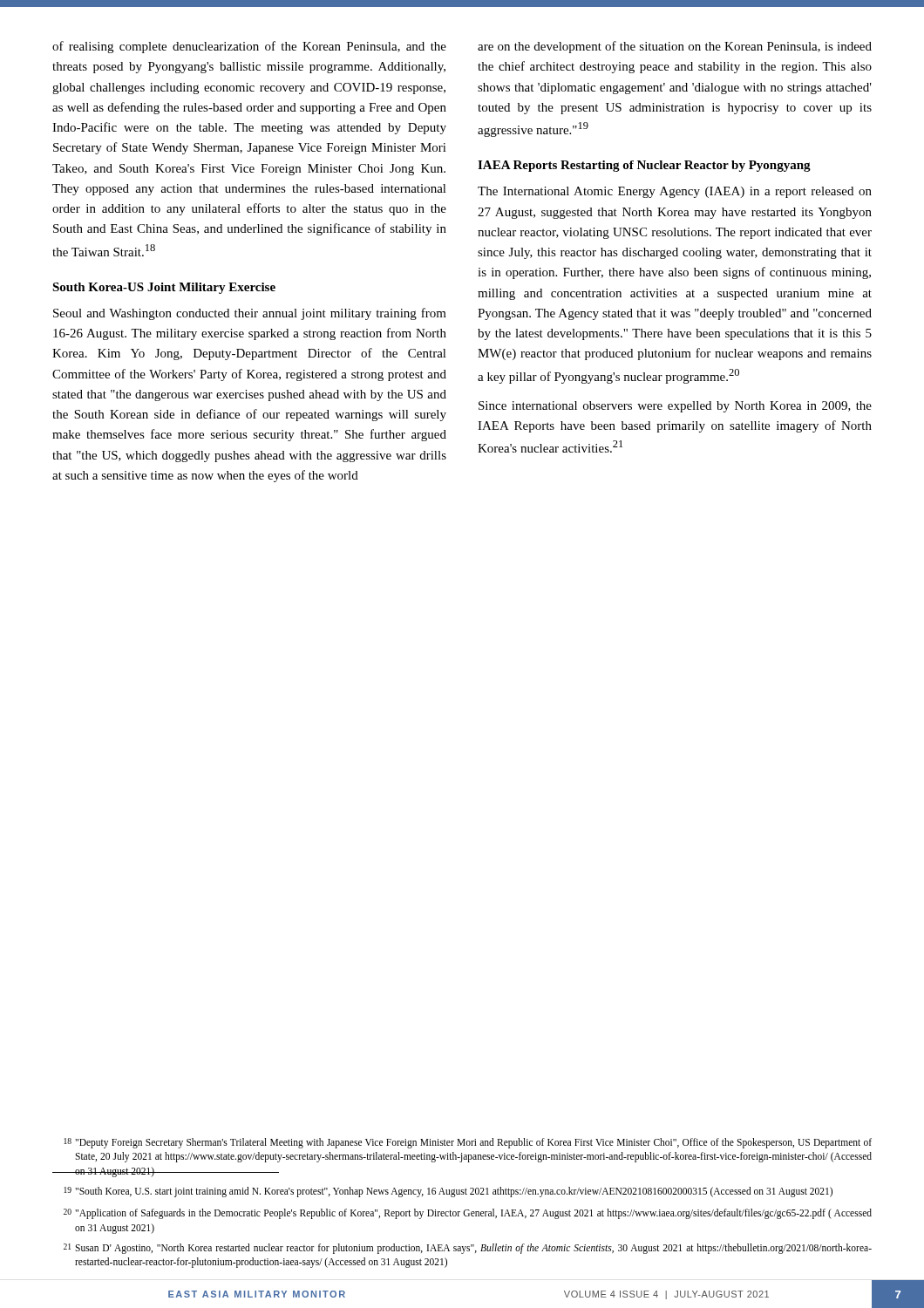Where is the passage that starts "are on the development"?

(x=675, y=89)
